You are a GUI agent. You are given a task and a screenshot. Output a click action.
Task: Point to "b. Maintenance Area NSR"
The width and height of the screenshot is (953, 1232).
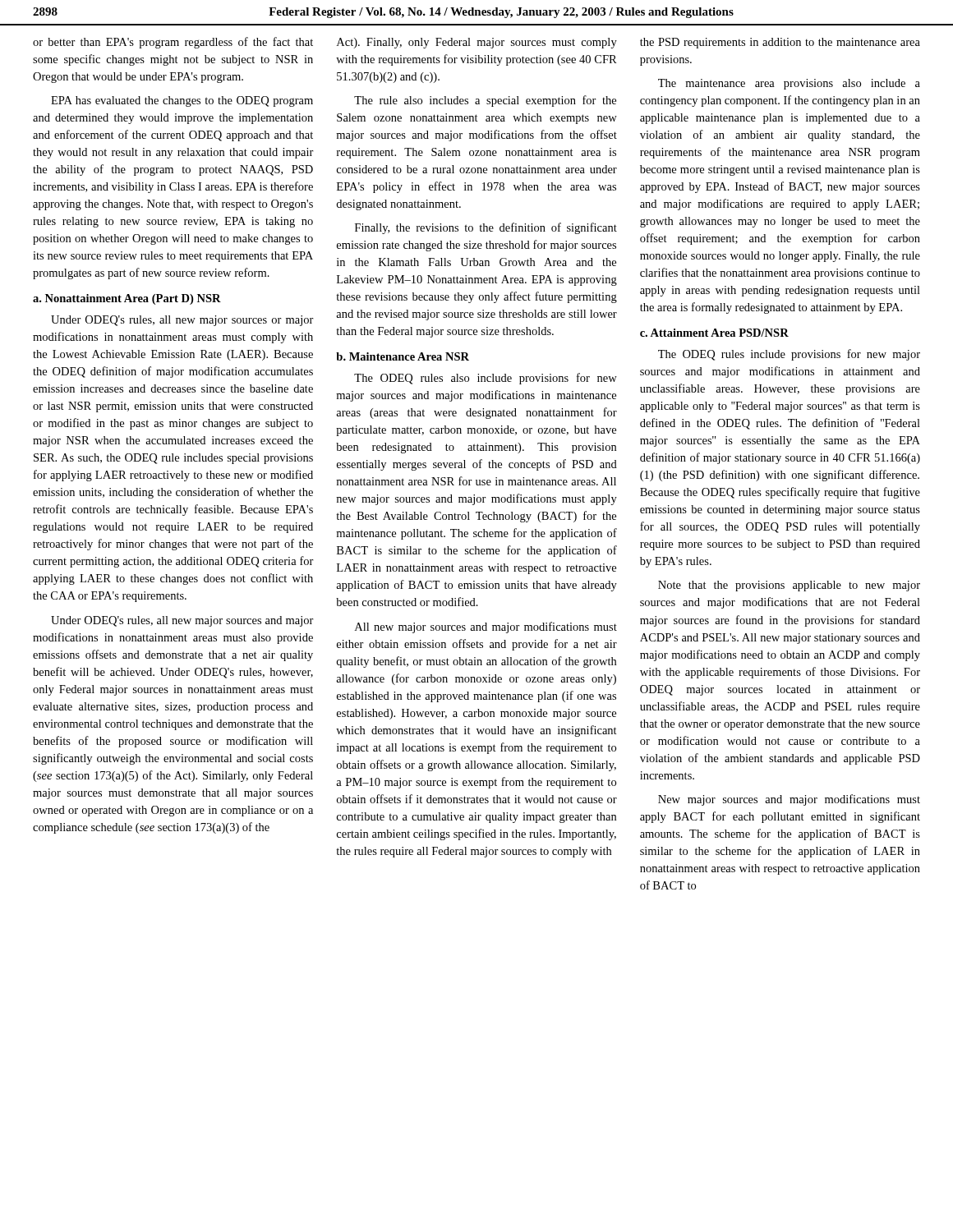click(x=403, y=357)
